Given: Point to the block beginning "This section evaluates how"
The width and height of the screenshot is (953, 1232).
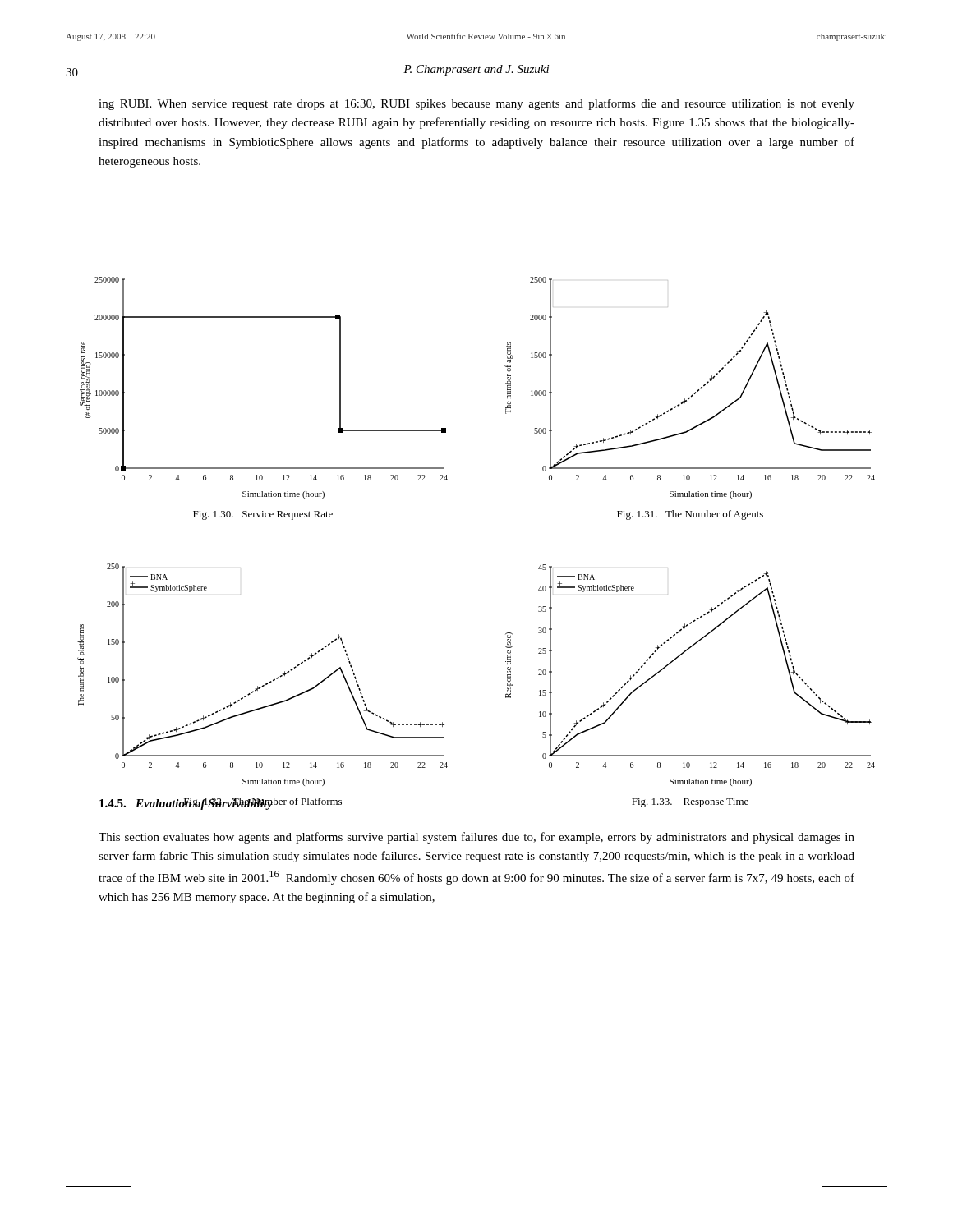Looking at the screenshot, I should 476,867.
